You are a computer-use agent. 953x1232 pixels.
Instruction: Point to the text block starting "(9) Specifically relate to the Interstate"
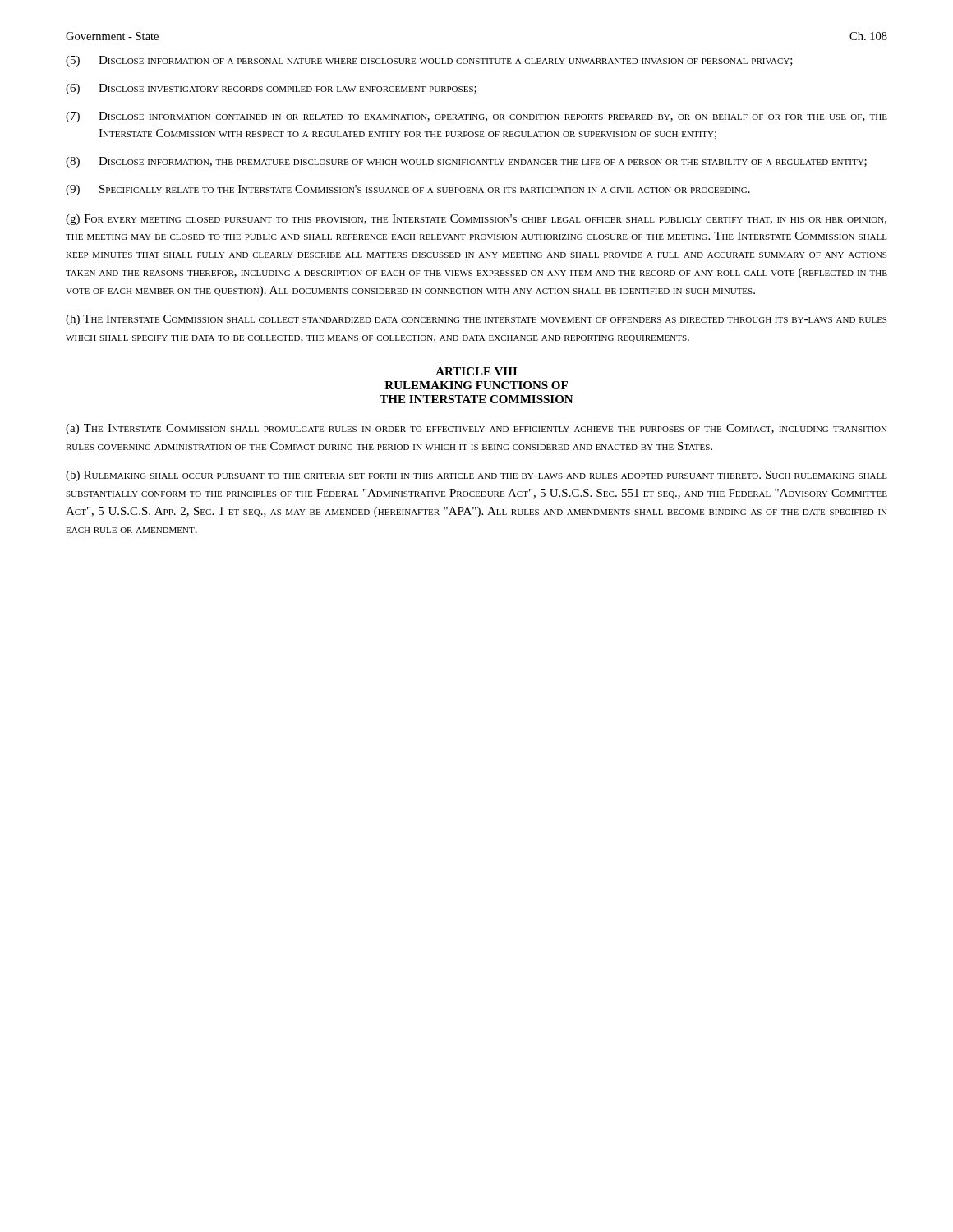(476, 189)
